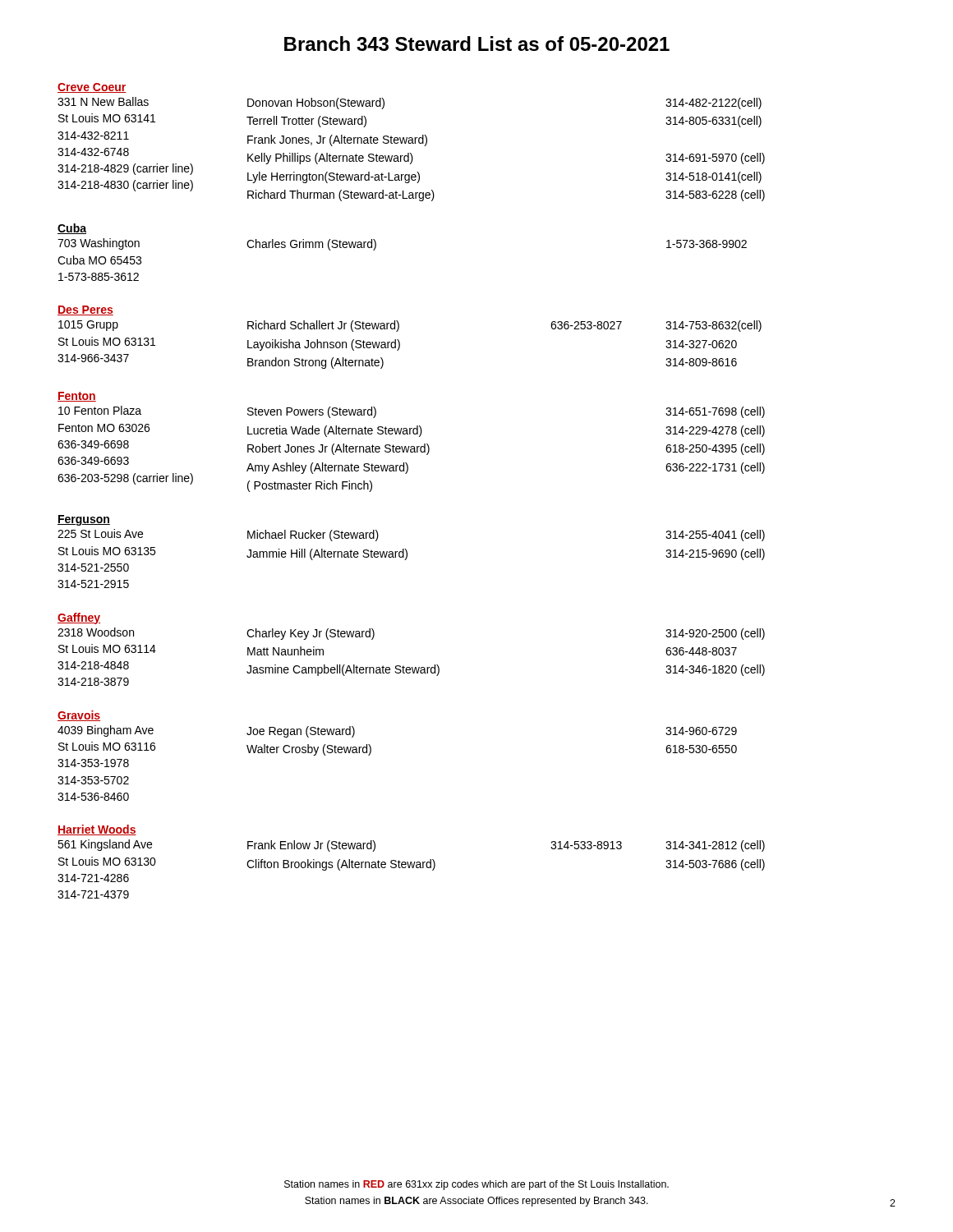Viewport: 953px width, 1232px height.
Task: Find "Des Peres" on this page
Action: [x=85, y=310]
